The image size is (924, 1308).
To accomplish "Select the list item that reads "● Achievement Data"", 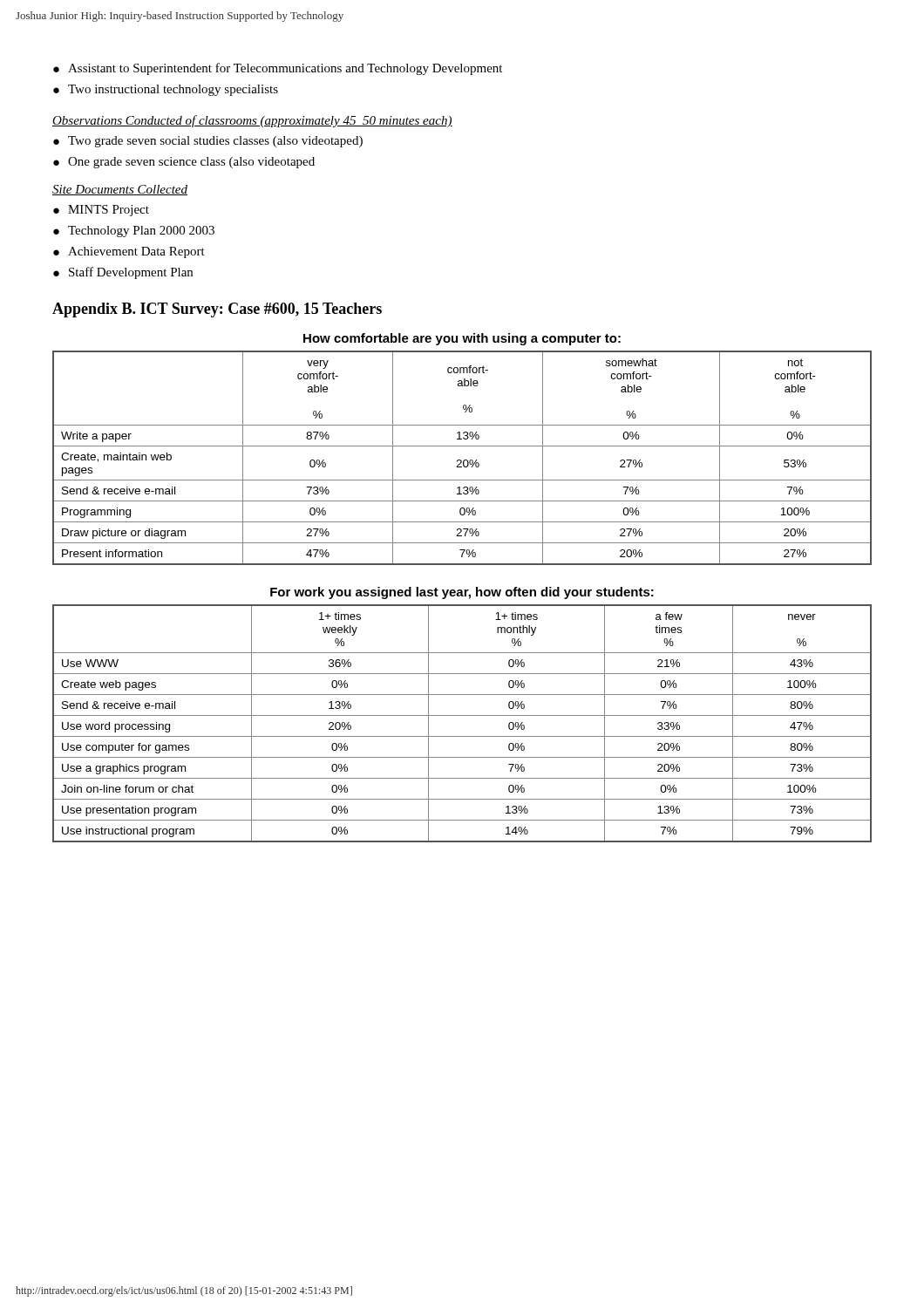I will [x=128, y=252].
